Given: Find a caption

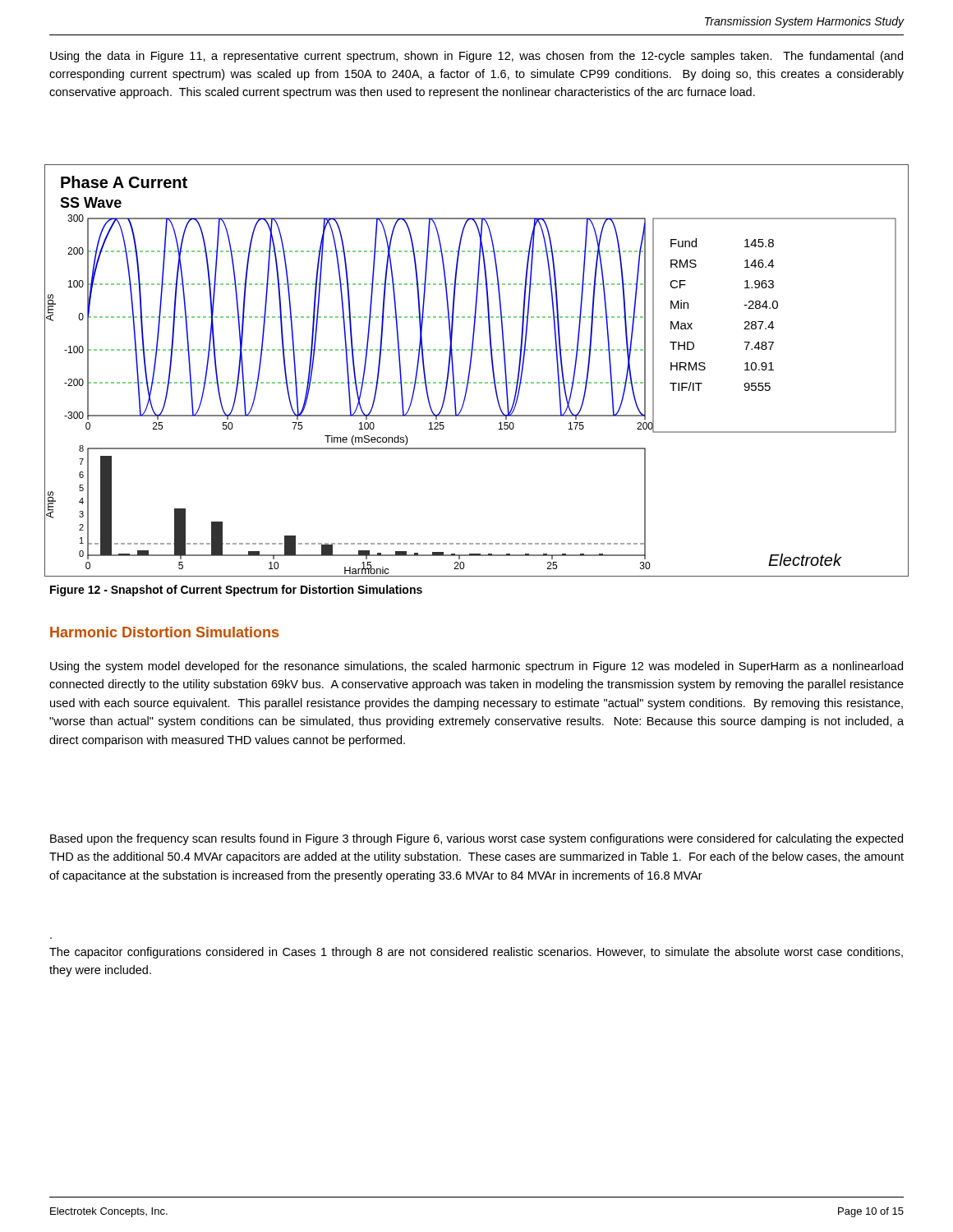Looking at the screenshot, I should click(236, 590).
